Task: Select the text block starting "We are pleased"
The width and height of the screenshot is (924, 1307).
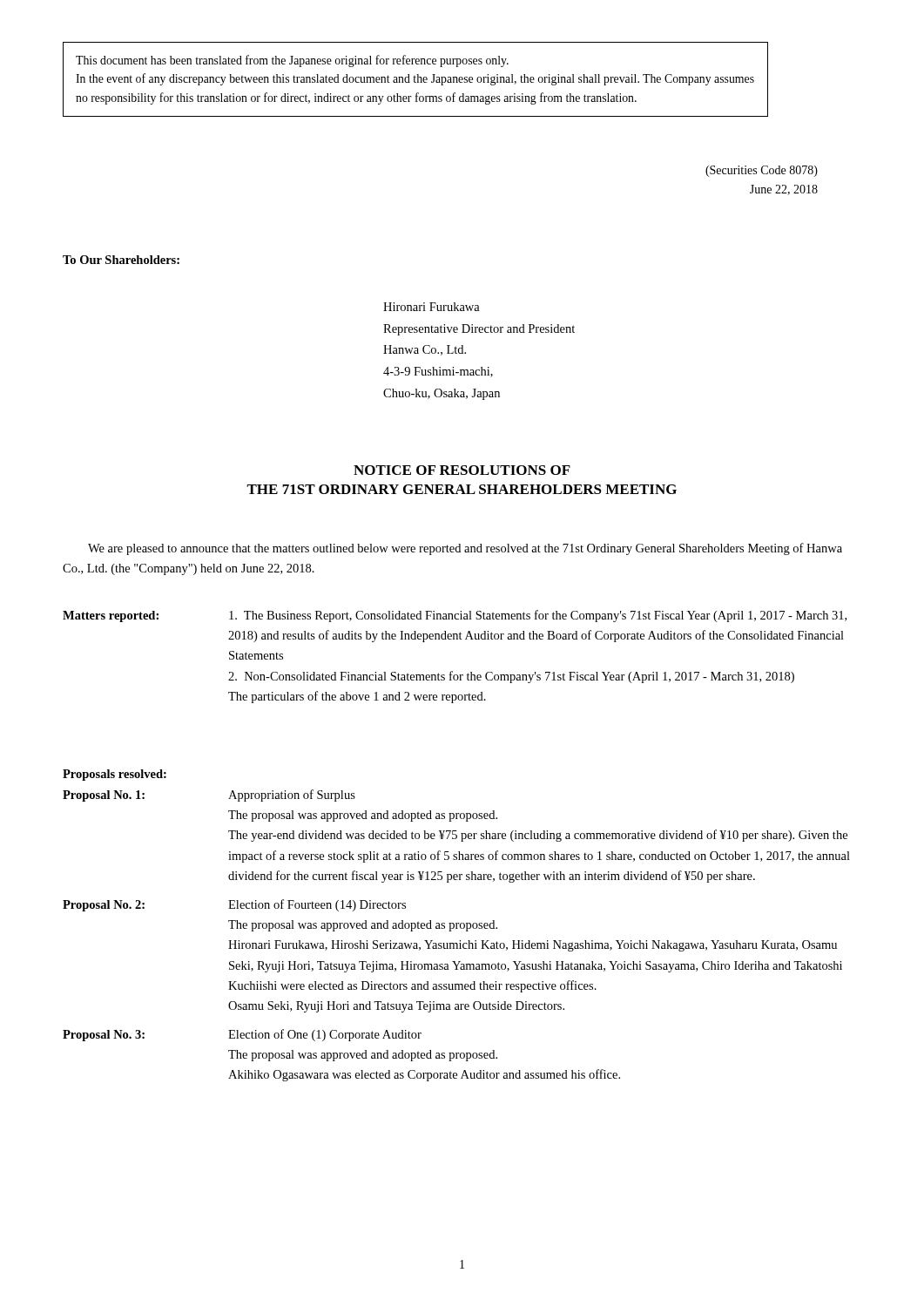Action: (452, 558)
